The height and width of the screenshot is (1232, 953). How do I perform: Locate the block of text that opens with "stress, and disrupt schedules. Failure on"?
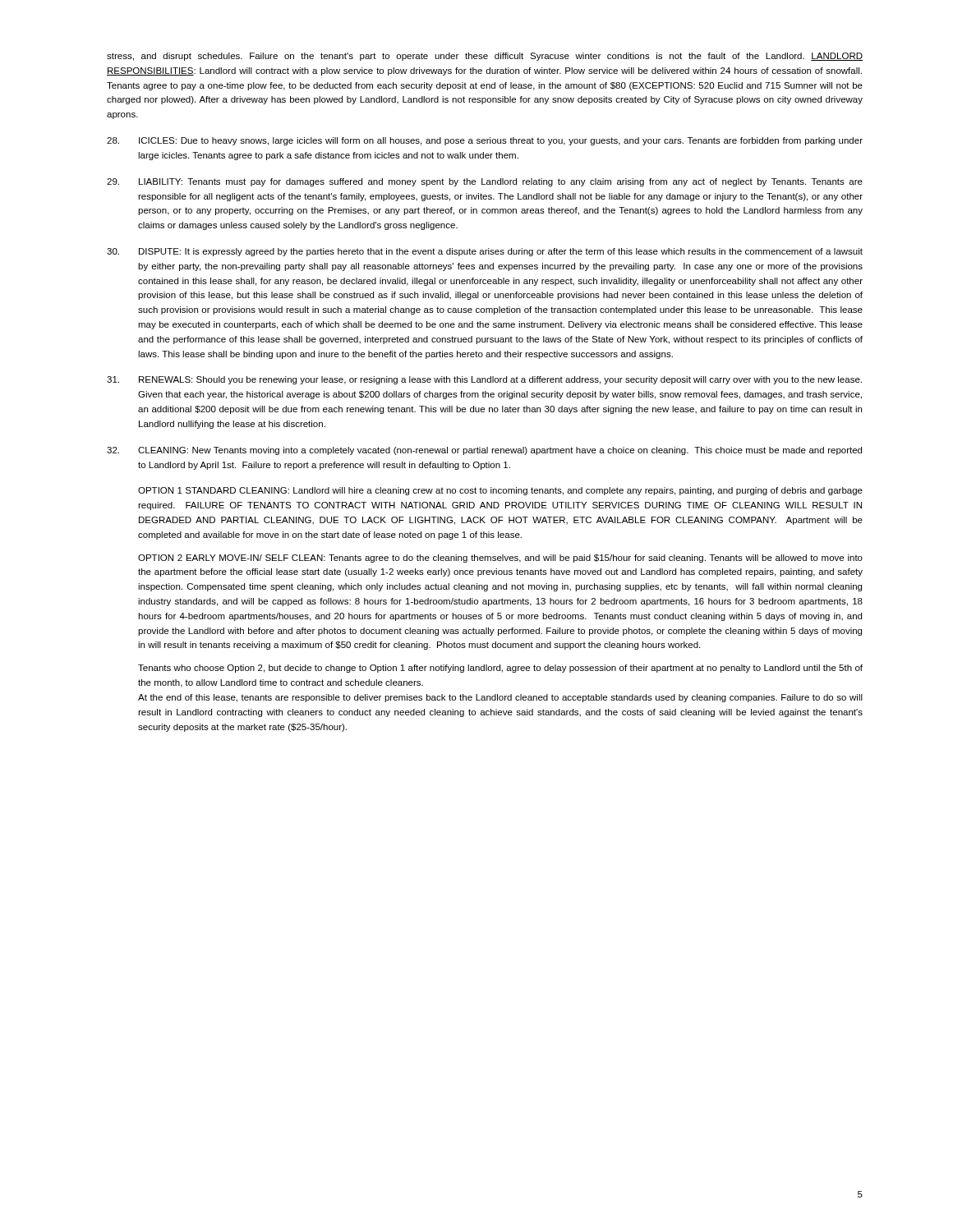485,85
